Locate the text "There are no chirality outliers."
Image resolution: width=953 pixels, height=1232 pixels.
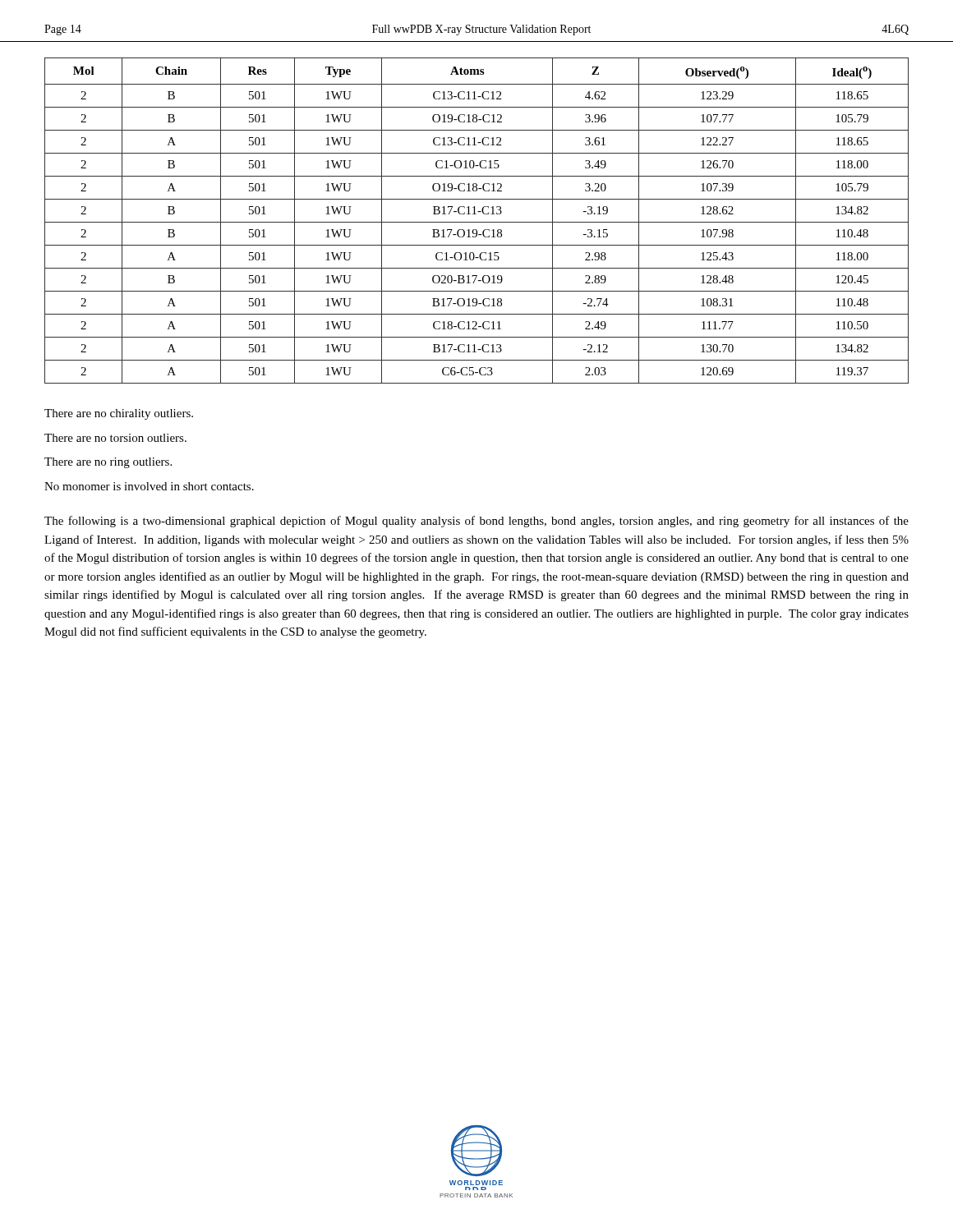(119, 413)
